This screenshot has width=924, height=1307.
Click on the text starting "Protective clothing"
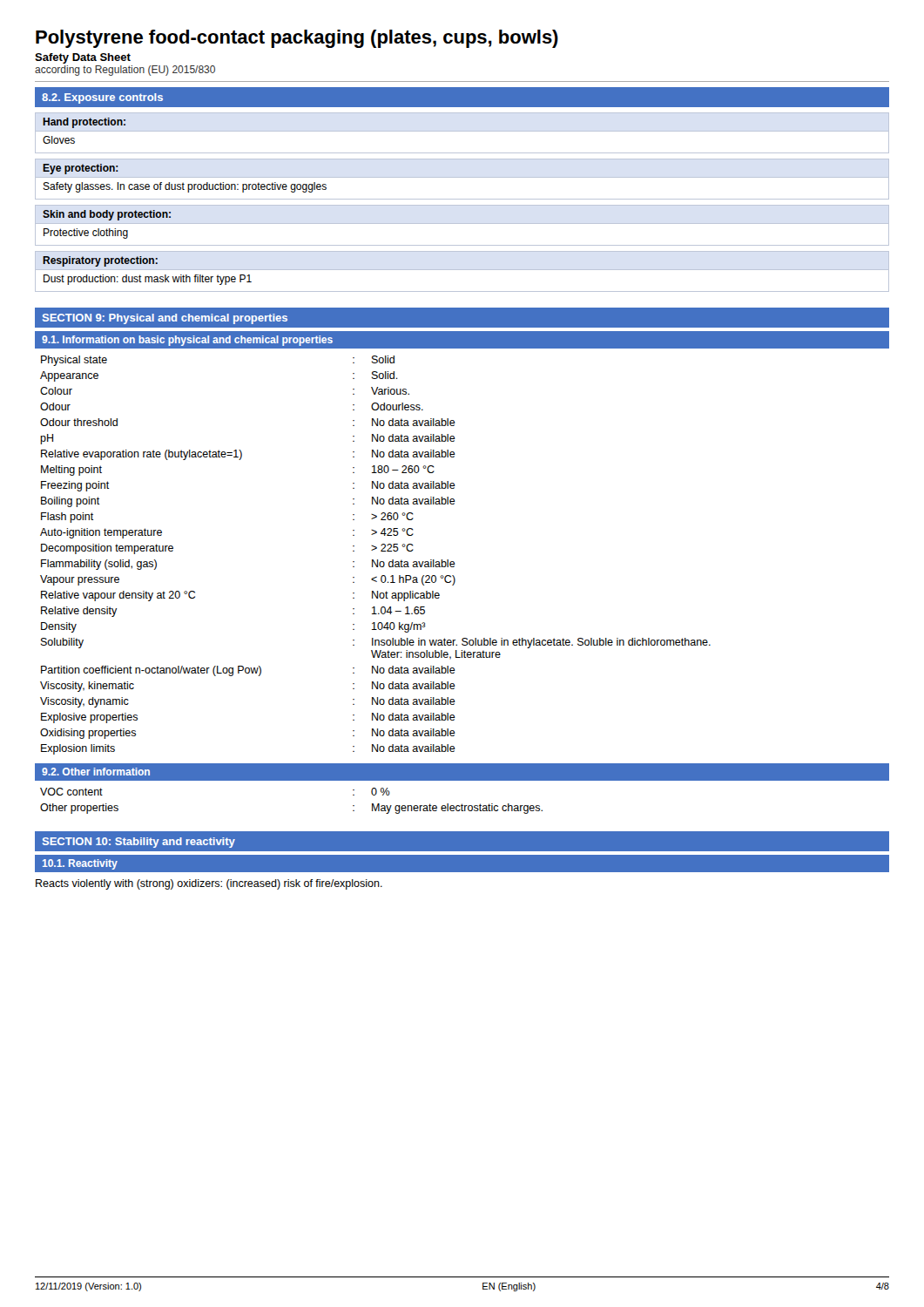click(x=85, y=233)
